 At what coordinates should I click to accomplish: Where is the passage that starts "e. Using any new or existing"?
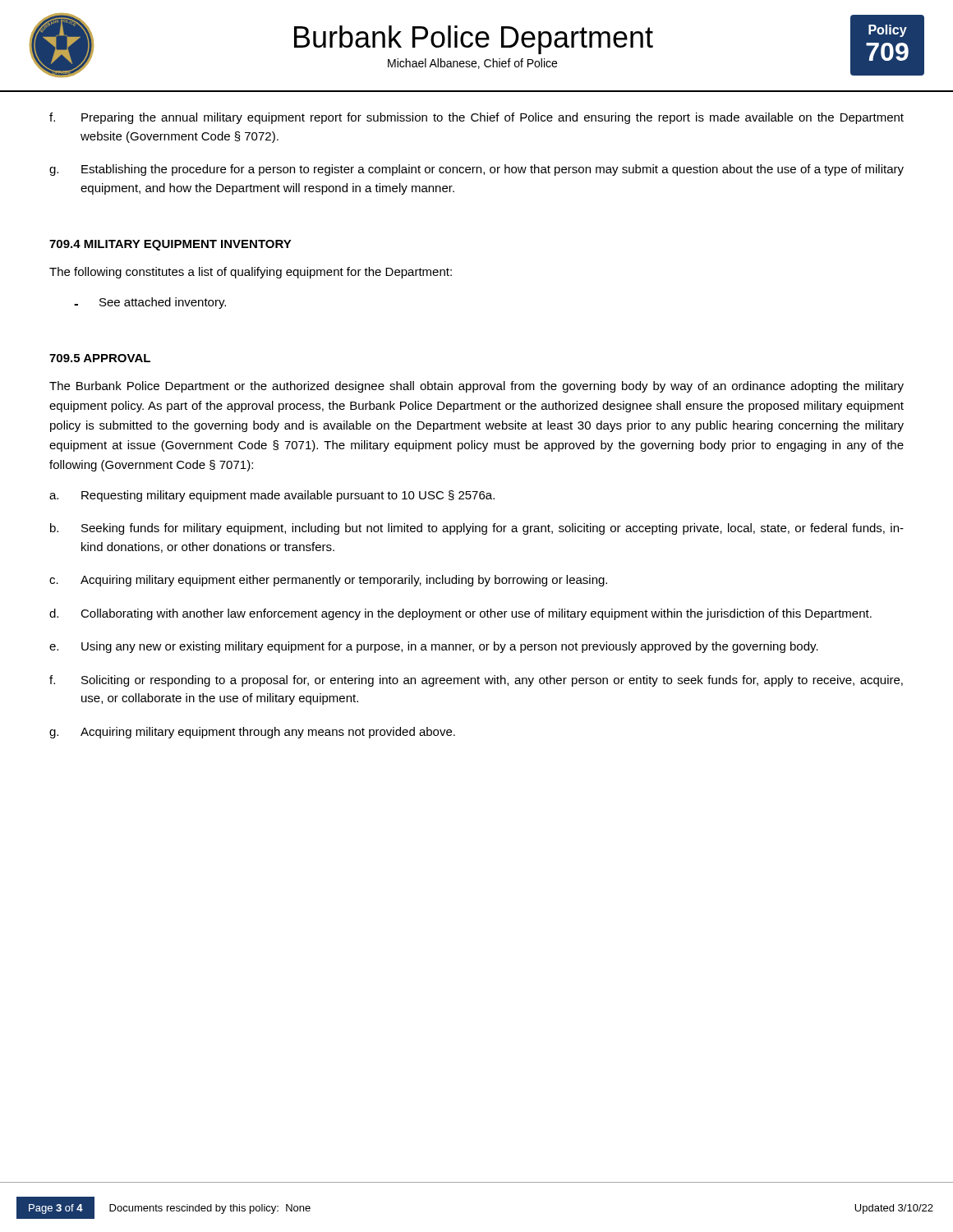[x=476, y=647]
